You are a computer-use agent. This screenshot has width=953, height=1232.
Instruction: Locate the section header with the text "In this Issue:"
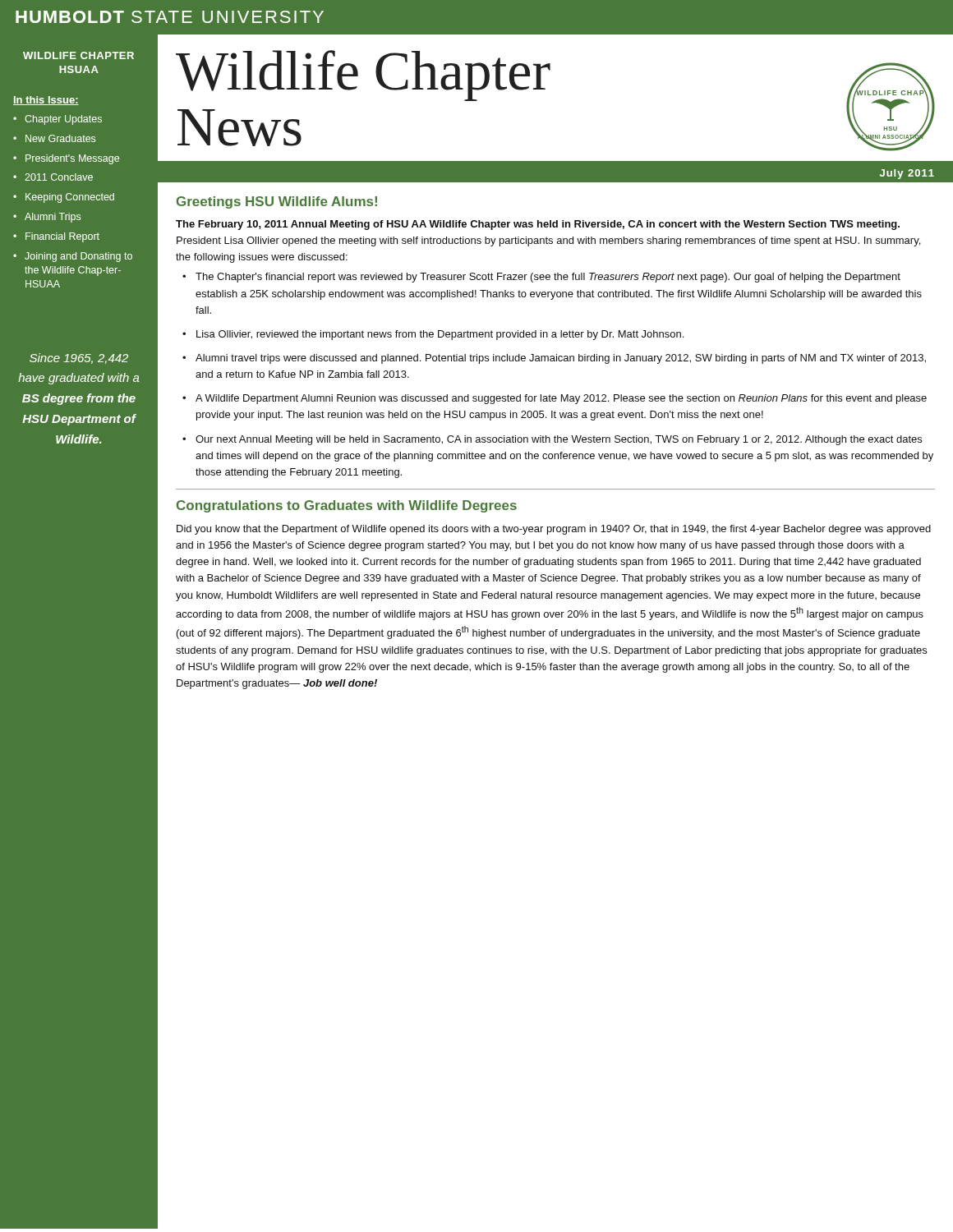coord(46,100)
